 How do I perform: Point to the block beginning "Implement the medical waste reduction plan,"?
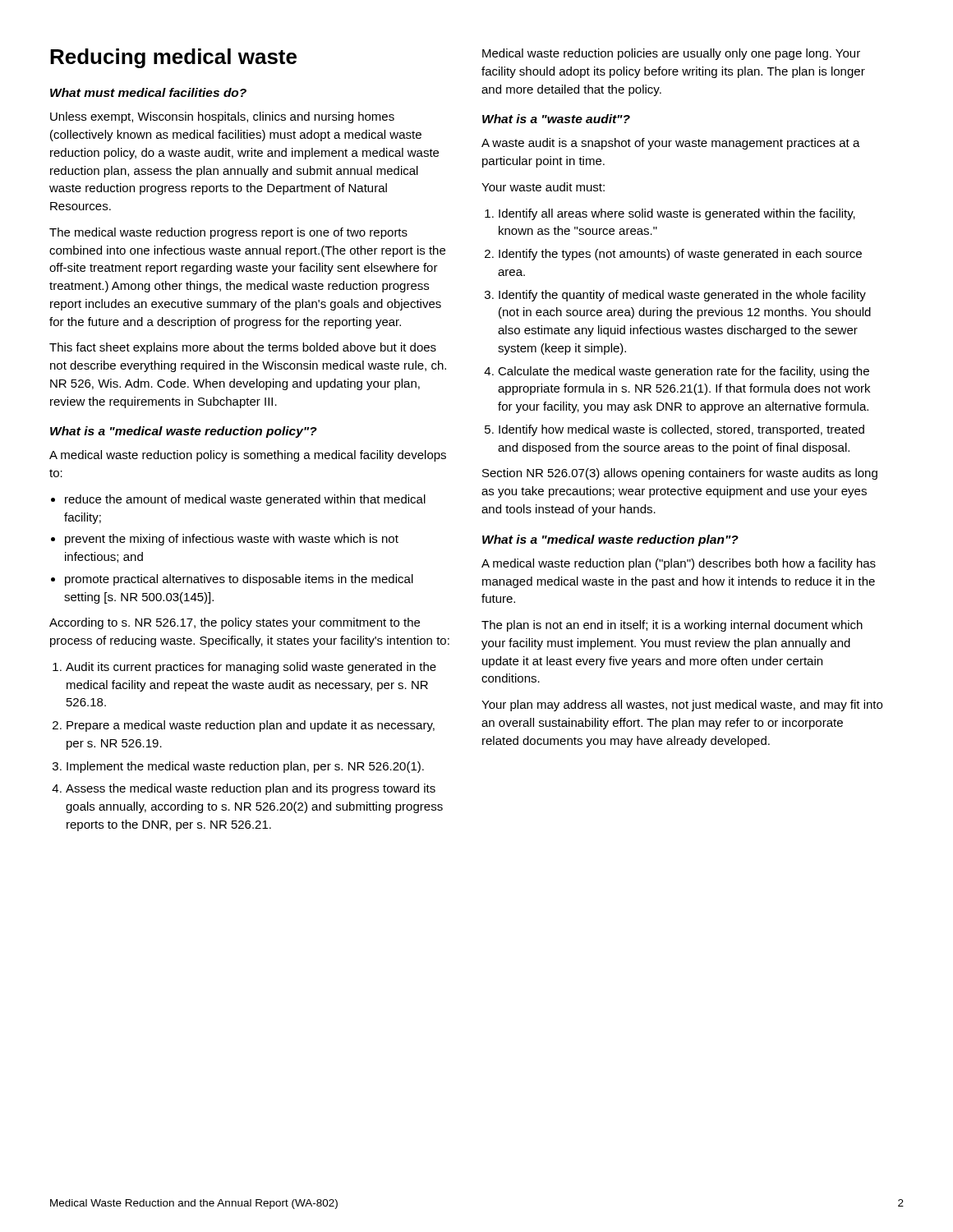point(259,766)
